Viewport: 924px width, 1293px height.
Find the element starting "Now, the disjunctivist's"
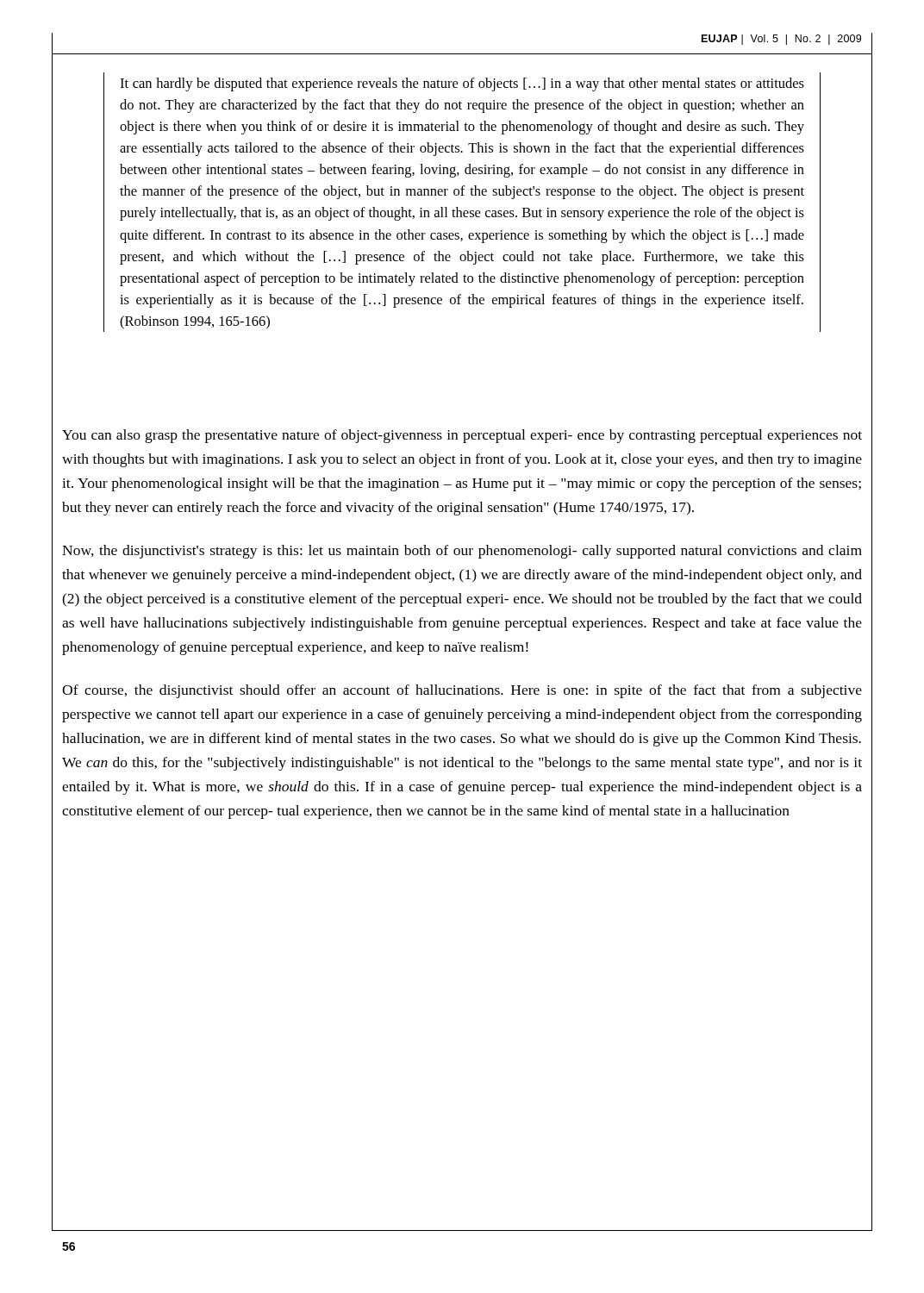coord(462,598)
